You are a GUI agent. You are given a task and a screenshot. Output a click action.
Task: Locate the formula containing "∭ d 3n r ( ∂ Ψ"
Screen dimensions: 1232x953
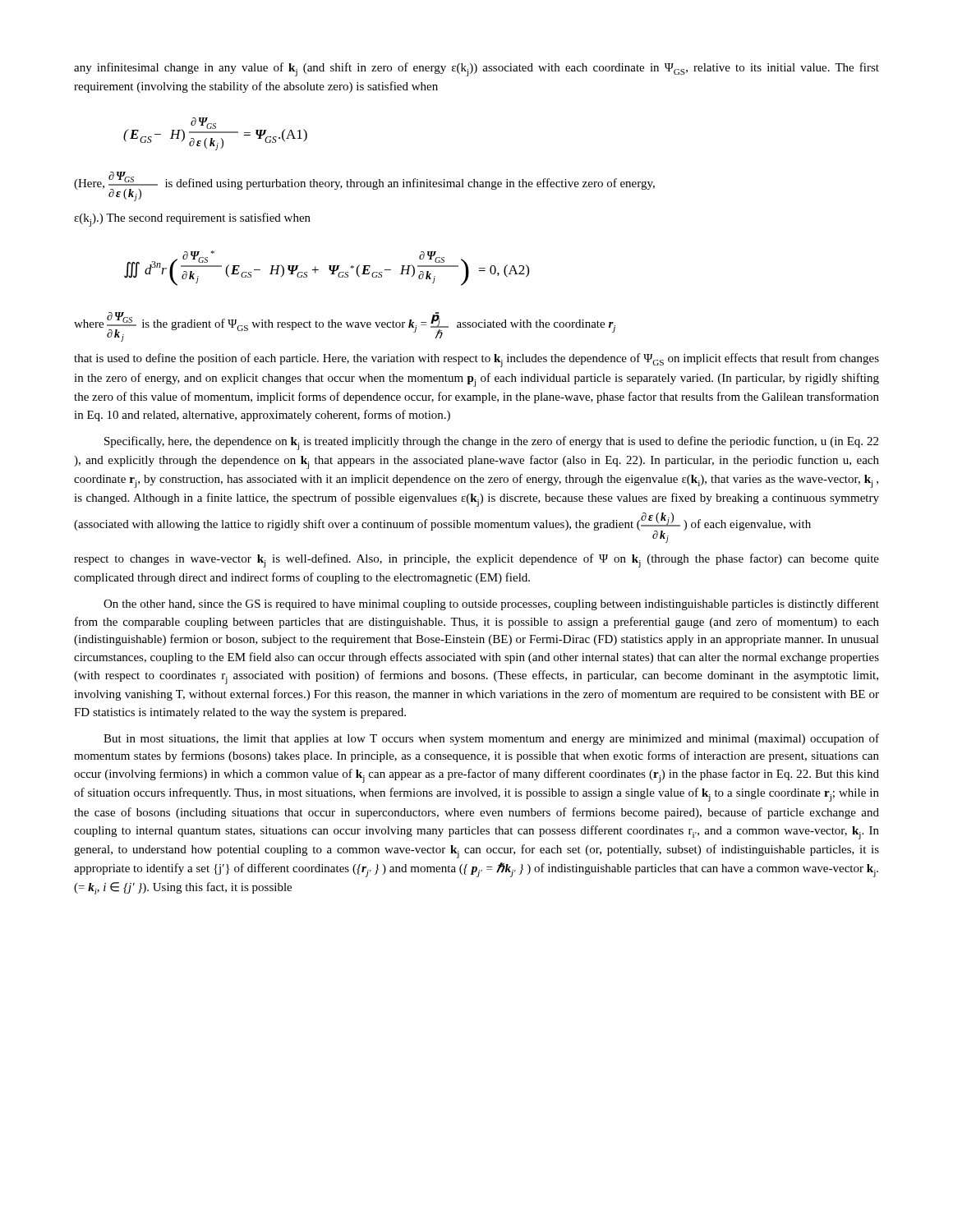click(x=353, y=269)
